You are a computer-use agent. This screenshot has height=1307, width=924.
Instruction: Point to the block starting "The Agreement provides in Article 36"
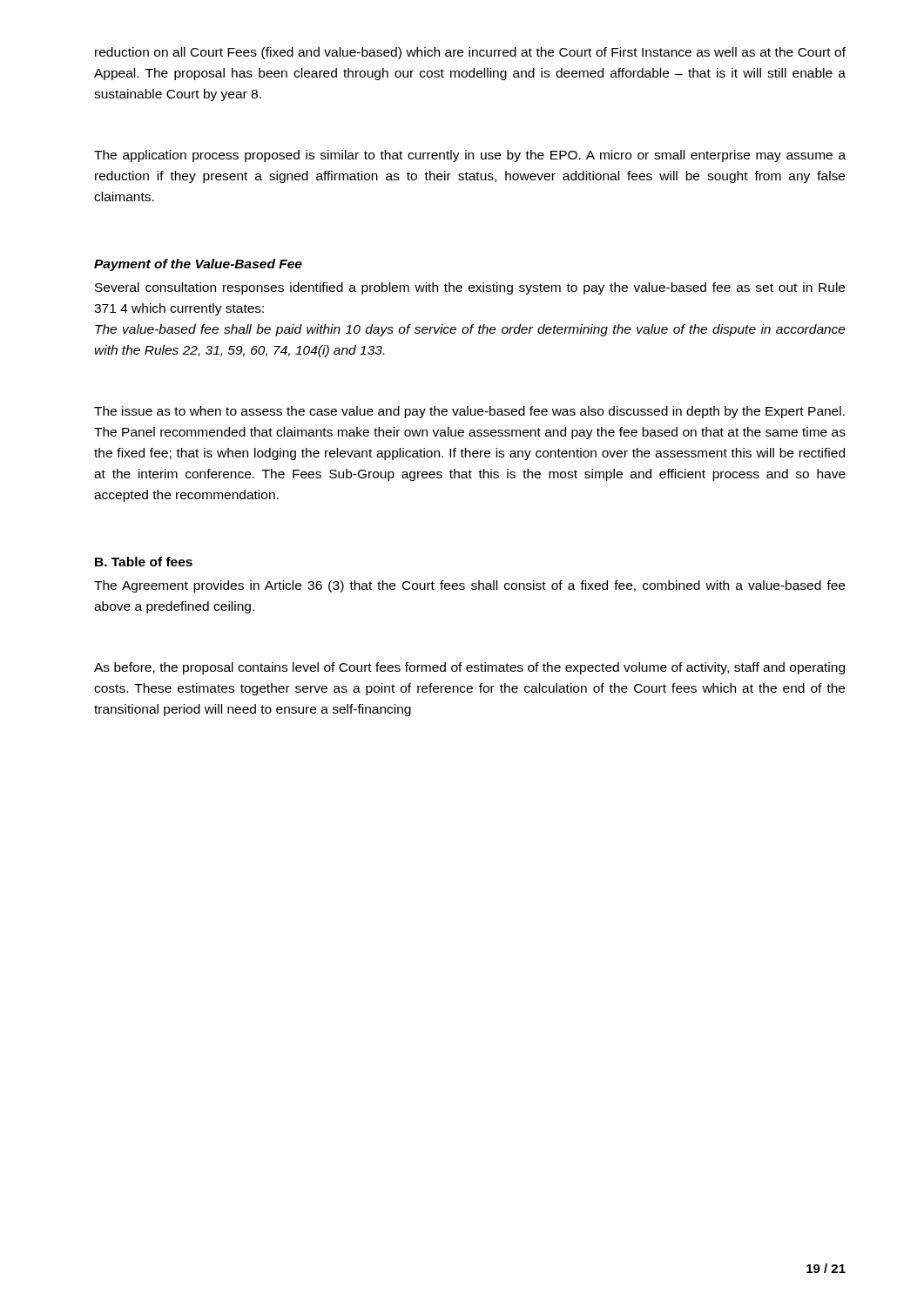coord(470,596)
